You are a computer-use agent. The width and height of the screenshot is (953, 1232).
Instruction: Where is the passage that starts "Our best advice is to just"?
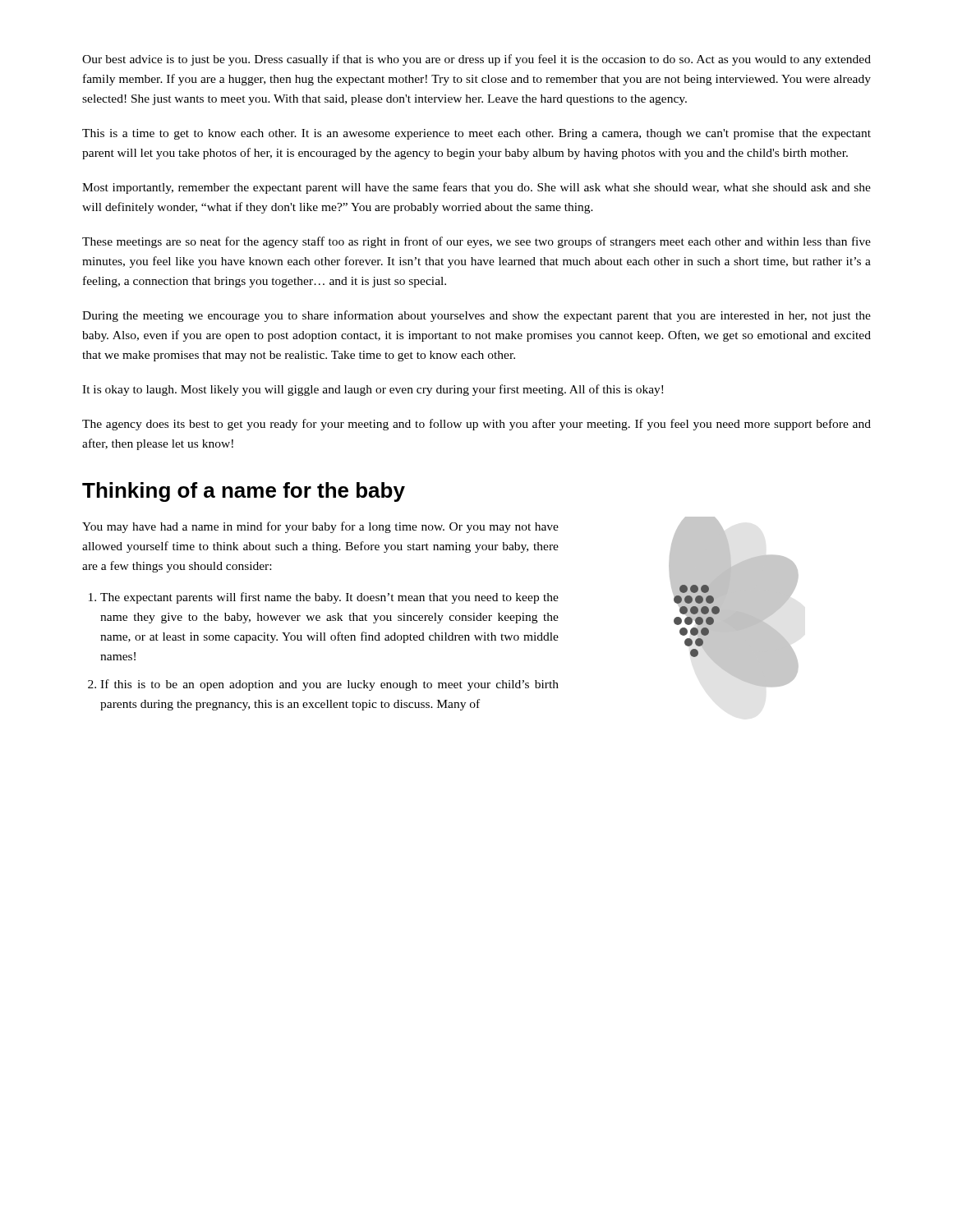[476, 78]
